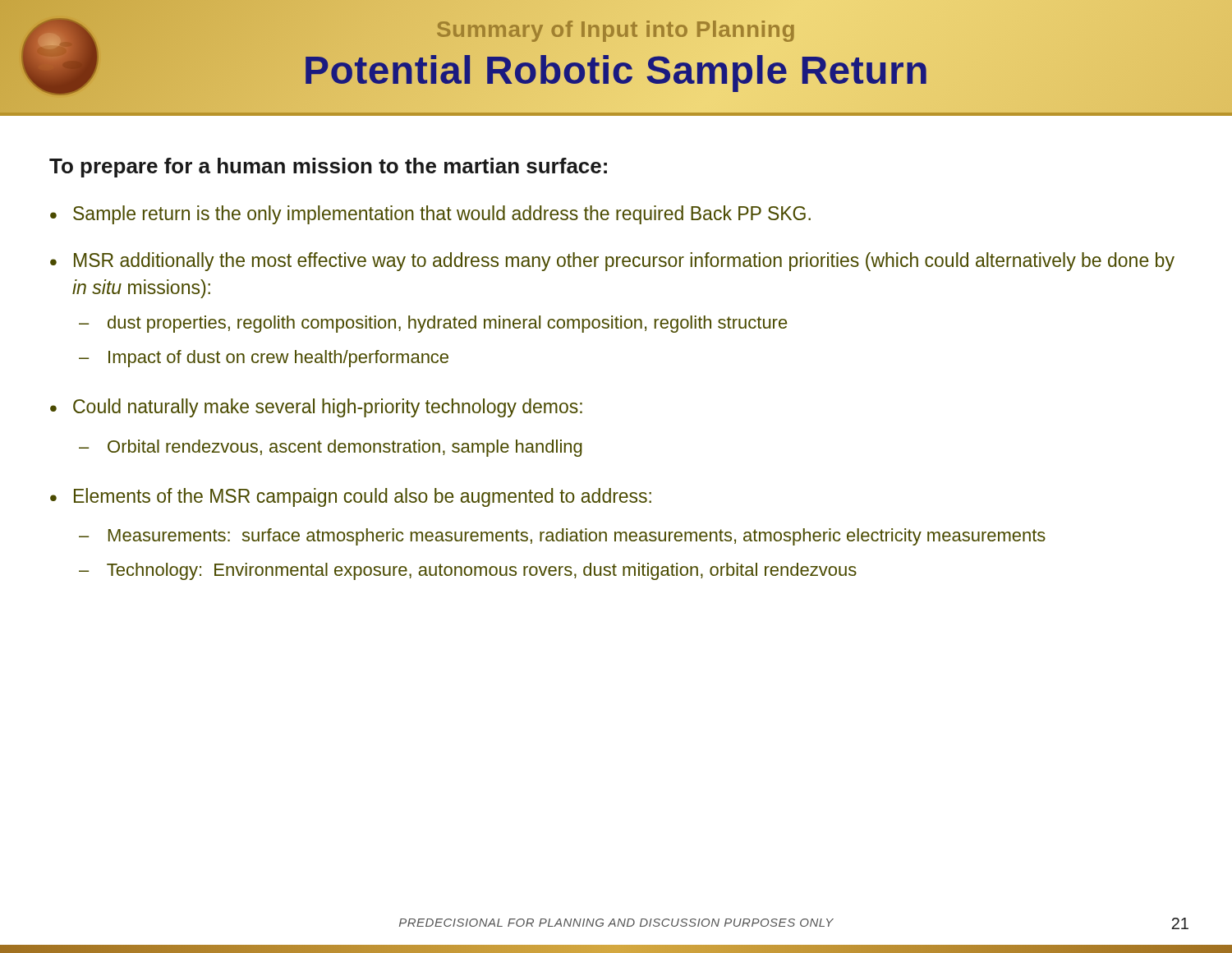
Task: Find the region starting "Summary of Input into Planning Potential Robotic Sample"
Action: click(616, 56)
